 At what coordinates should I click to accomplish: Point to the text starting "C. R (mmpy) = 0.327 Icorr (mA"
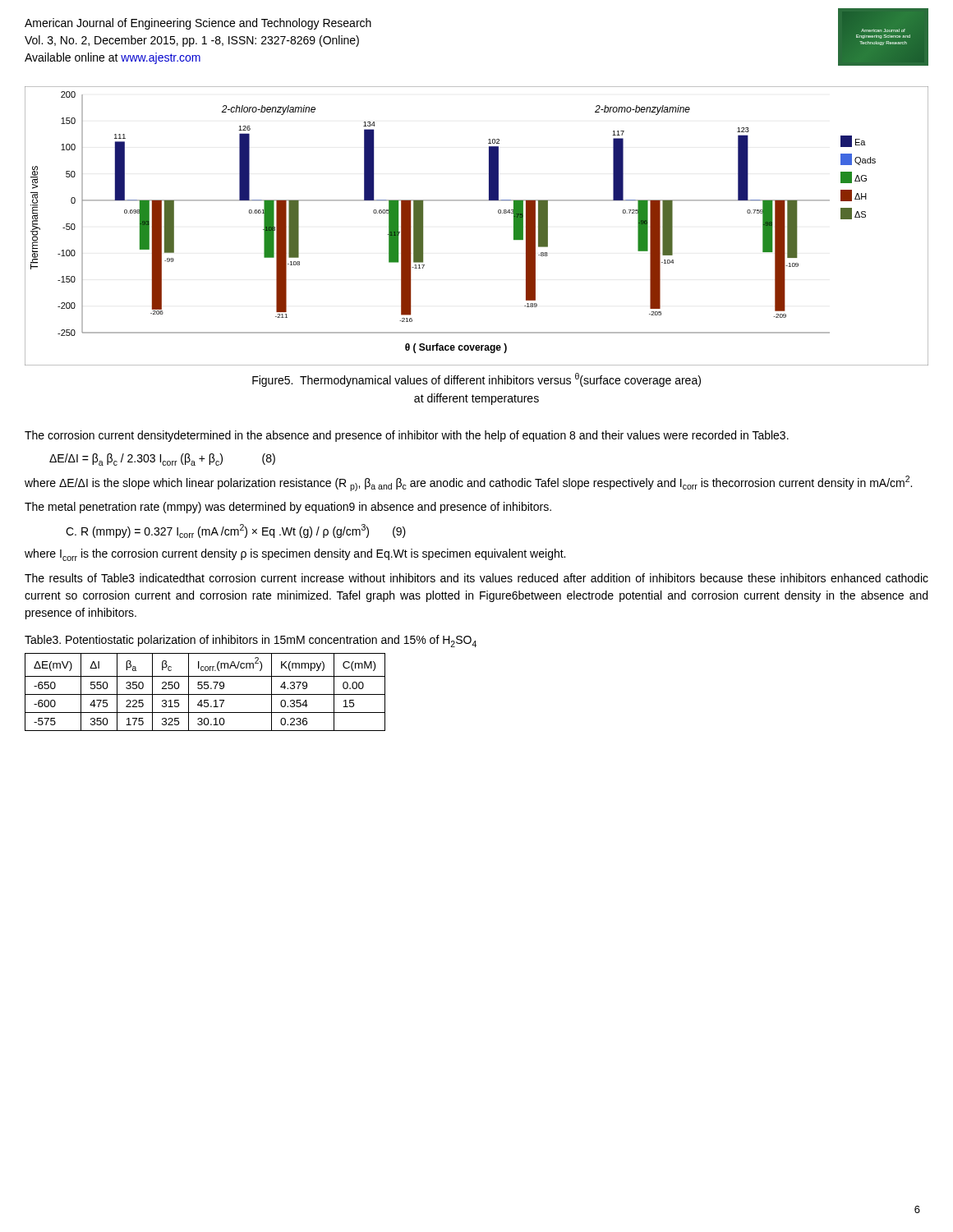tap(236, 531)
